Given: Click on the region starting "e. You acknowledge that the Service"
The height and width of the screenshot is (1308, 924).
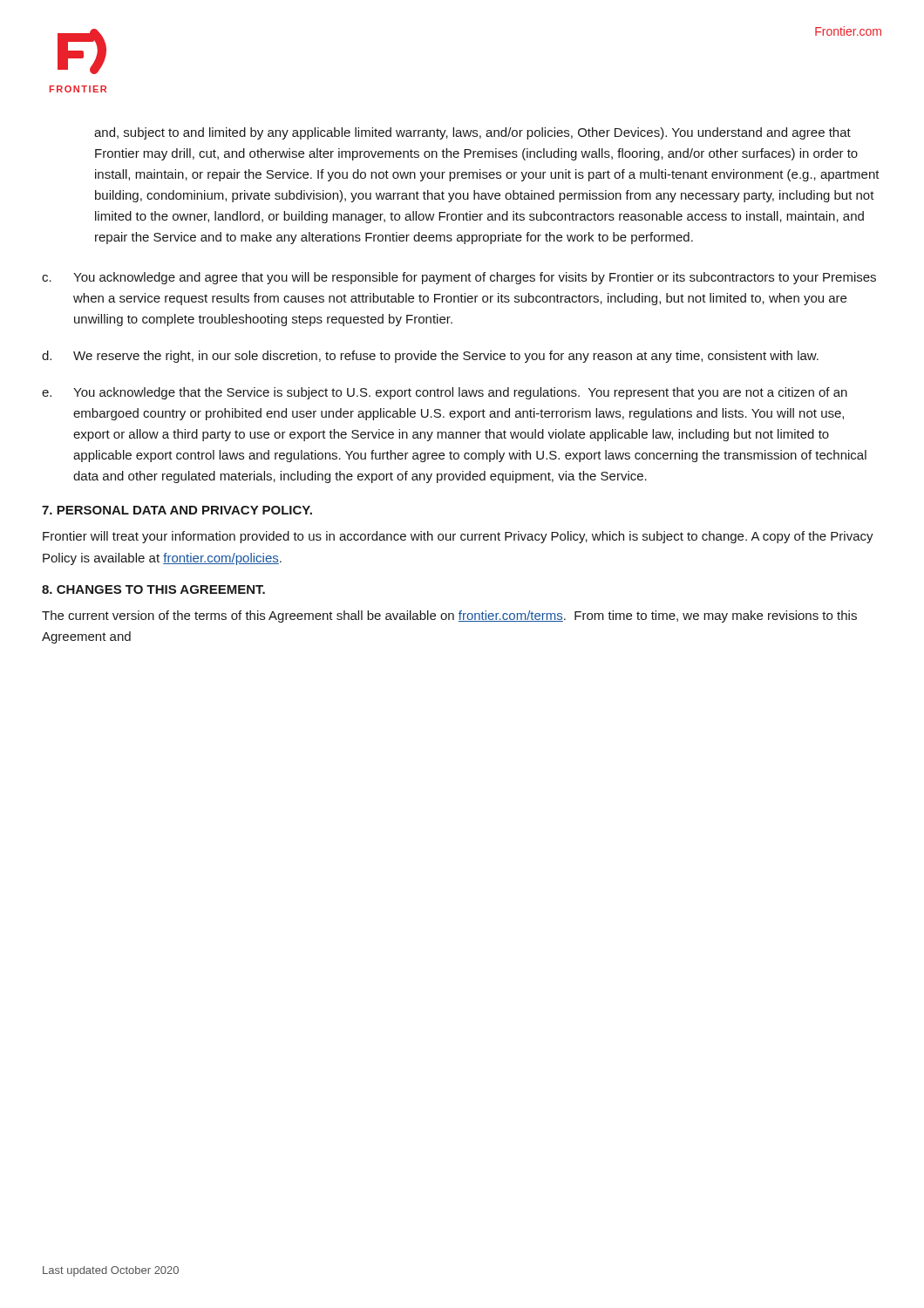Looking at the screenshot, I should coord(462,434).
